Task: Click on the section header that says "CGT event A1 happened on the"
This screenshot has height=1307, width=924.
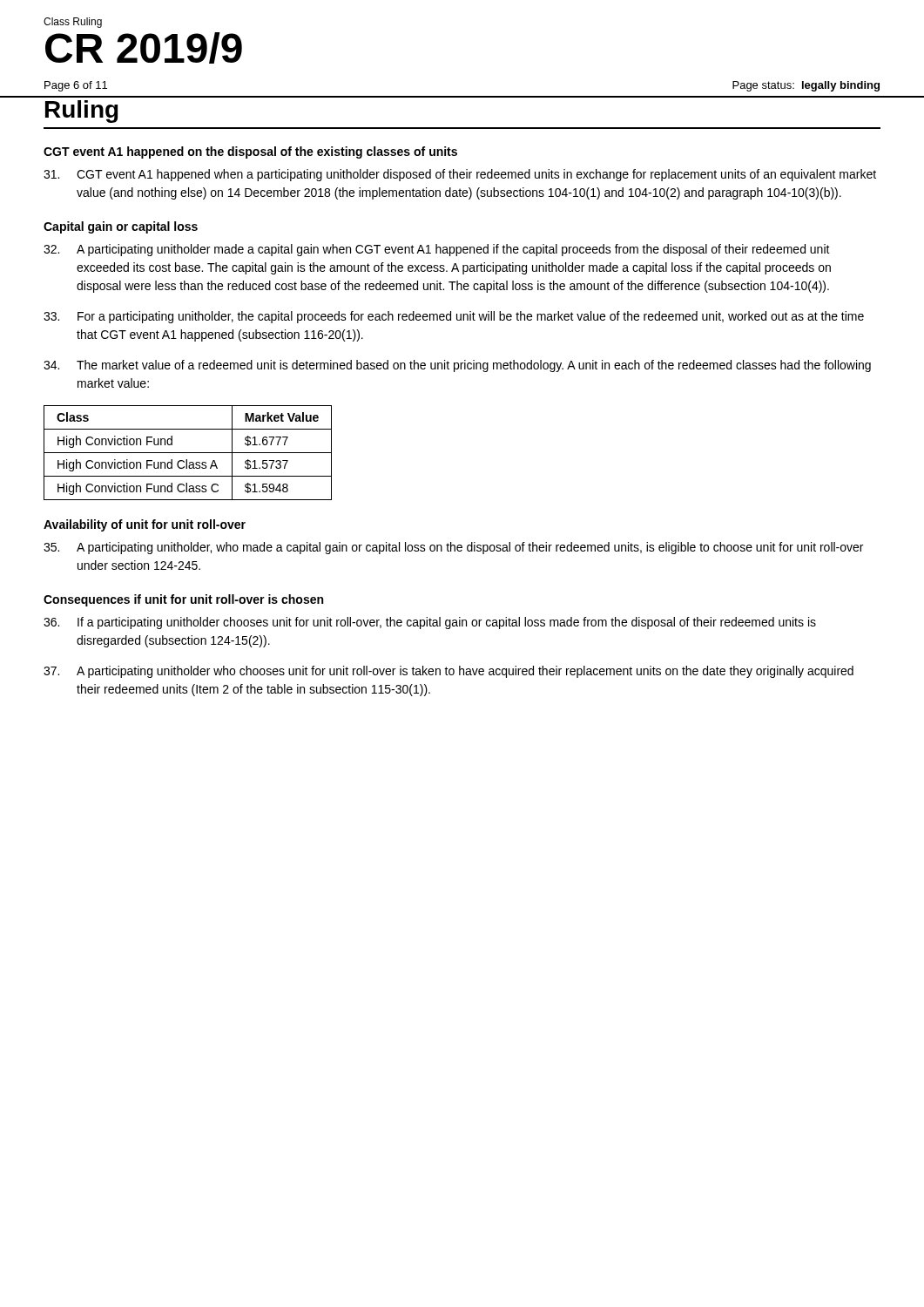Action: coord(251,152)
